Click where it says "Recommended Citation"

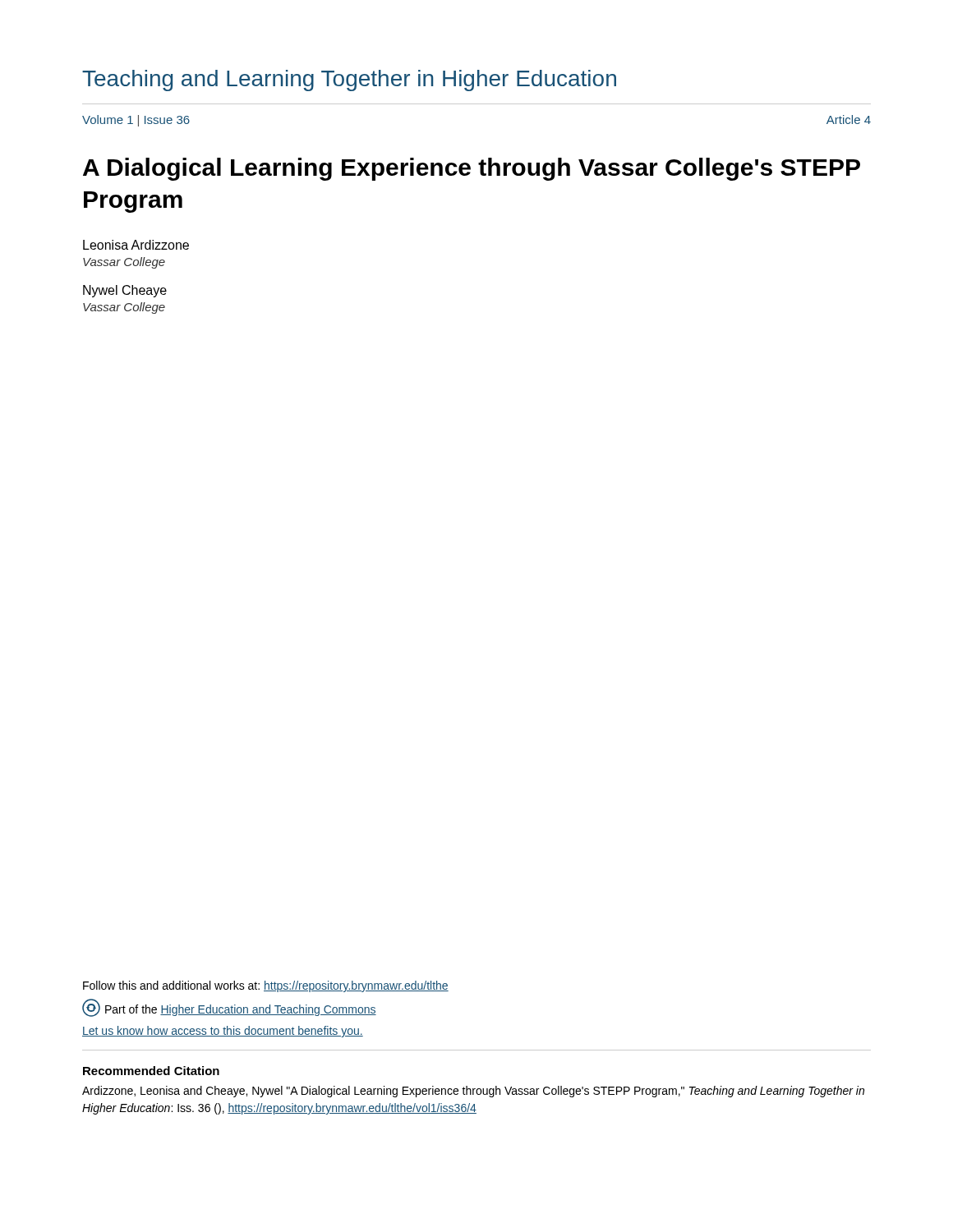pos(151,1071)
